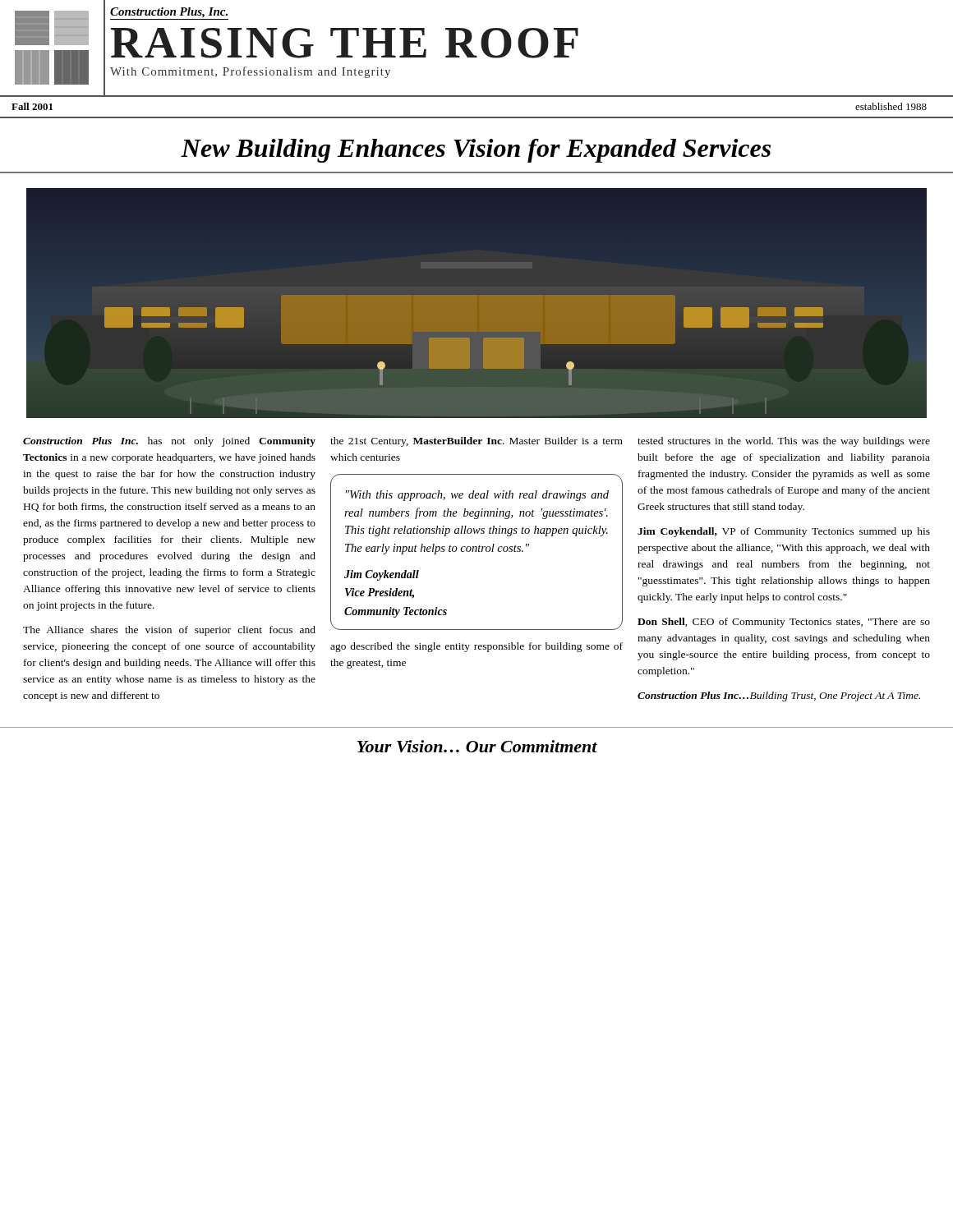Find the title on this page that starts "New Building Enhances Vision"
Viewport: 953px width, 1232px height.
tap(476, 148)
